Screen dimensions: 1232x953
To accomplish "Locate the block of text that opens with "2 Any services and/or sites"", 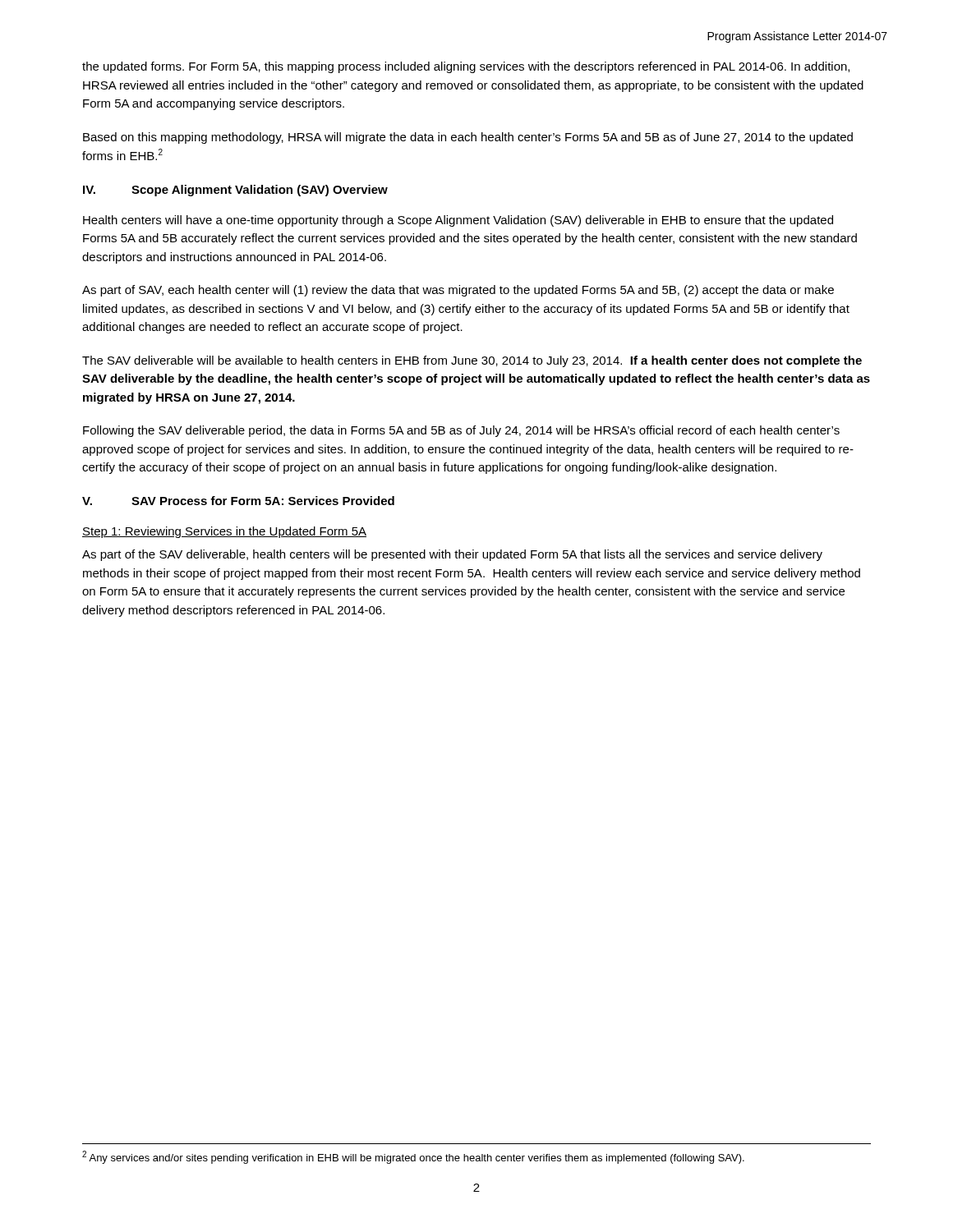I will (414, 1157).
